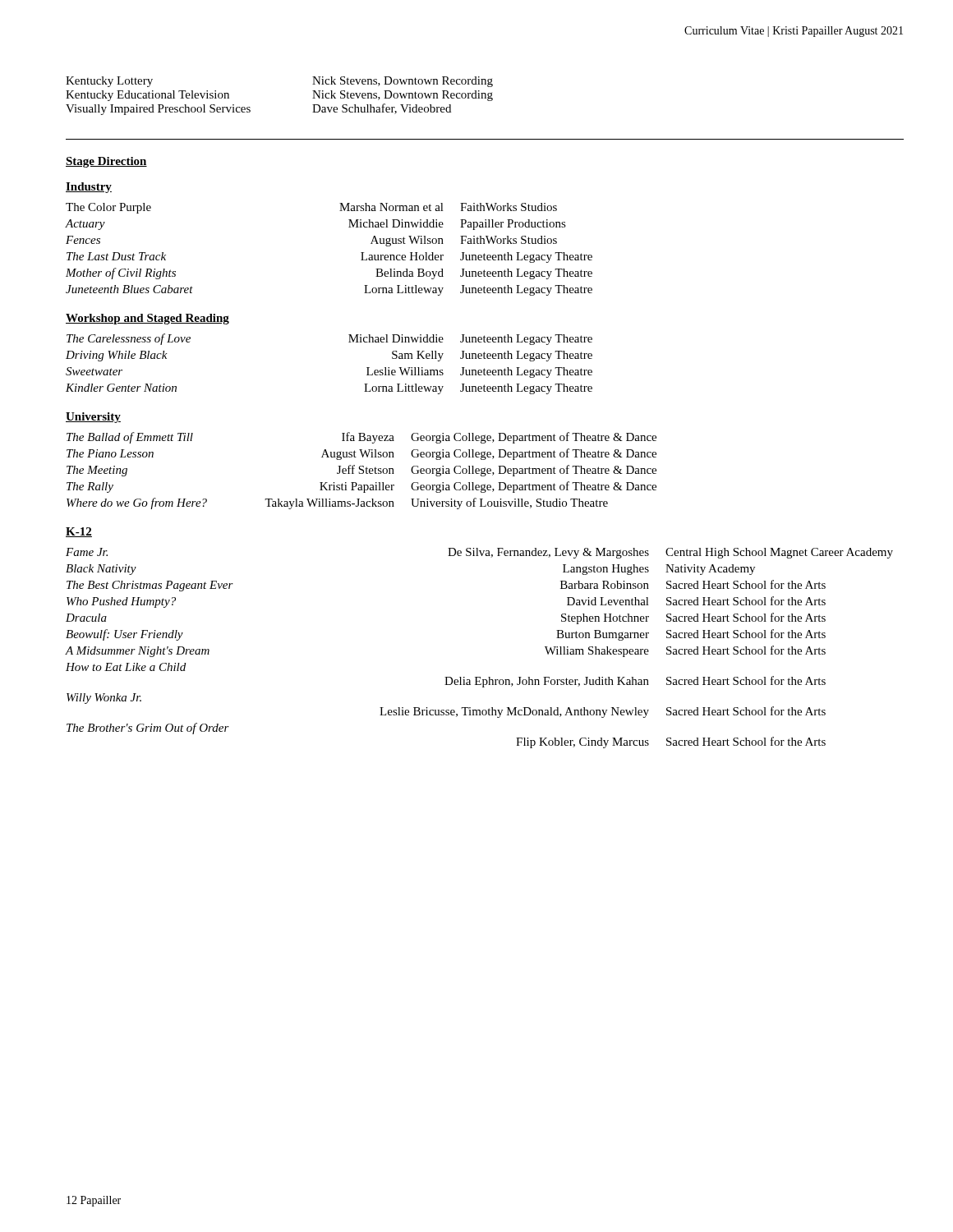Screen dimensions: 1232x953
Task: Click on the table containing "The Color Purple Marsha Norman"
Action: tap(485, 248)
